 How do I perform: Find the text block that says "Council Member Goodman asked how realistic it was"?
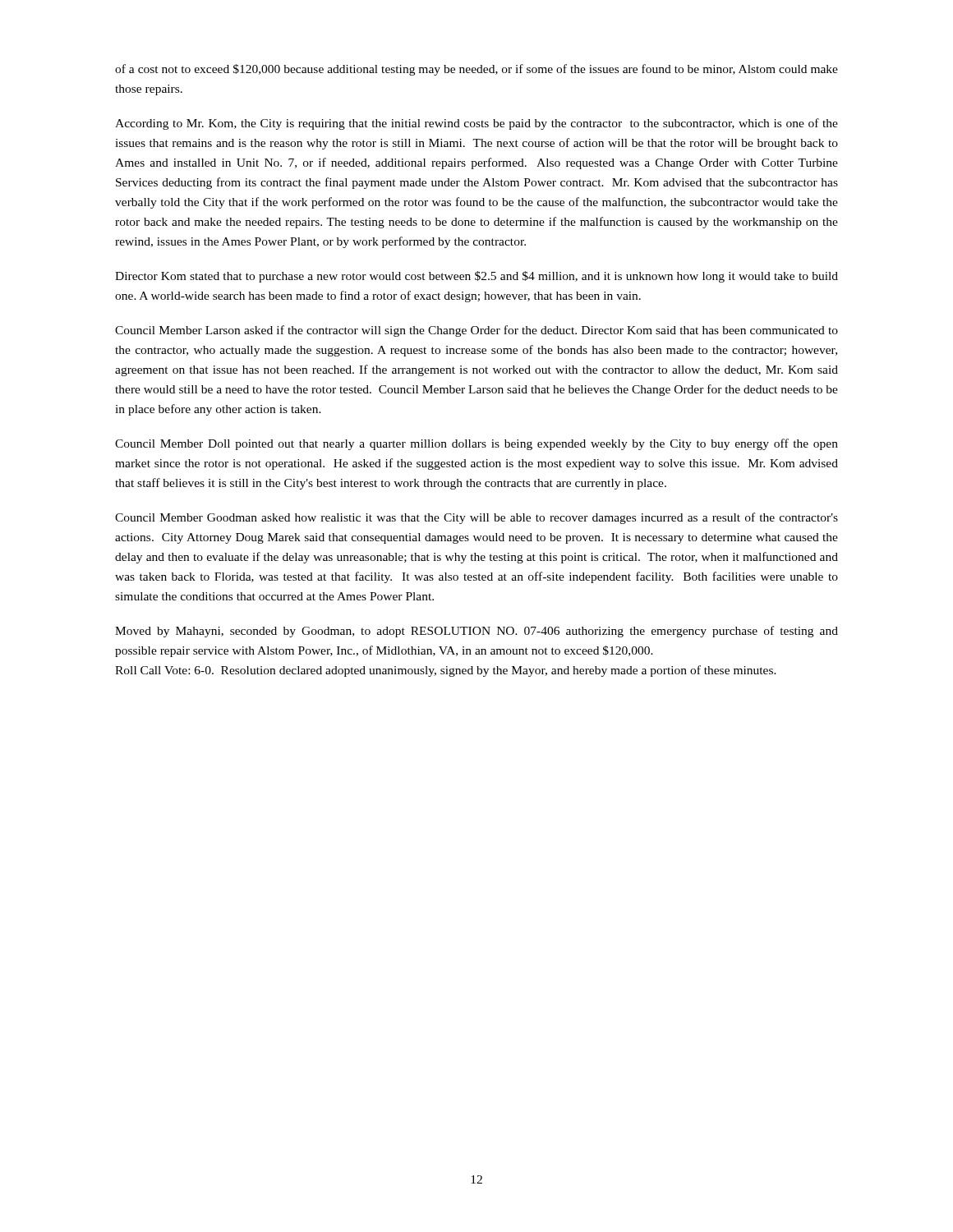(x=476, y=557)
